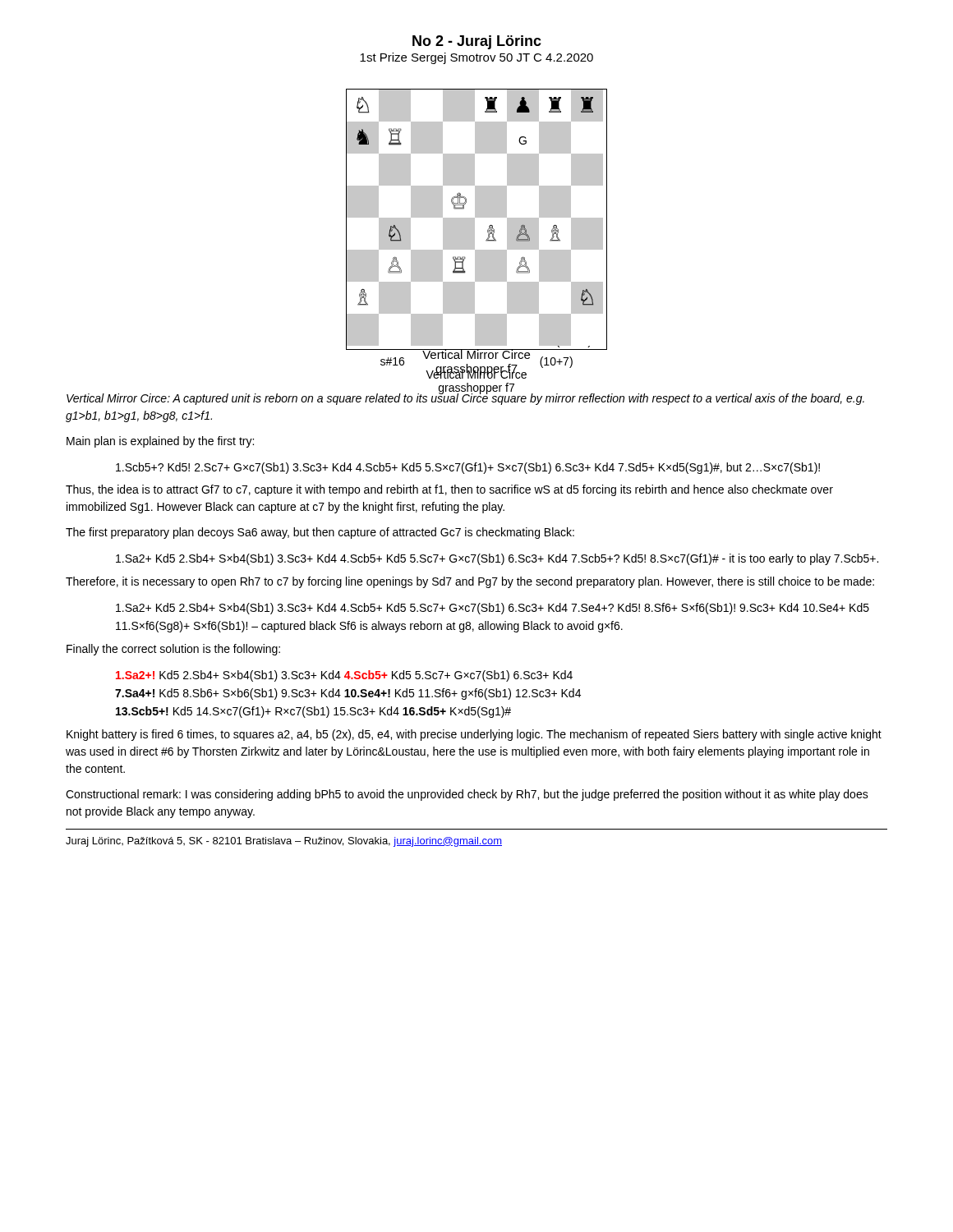Select the caption with the text "s#16 (10+7) Vertical Mirror Circe grasshopper f7"

476,354
